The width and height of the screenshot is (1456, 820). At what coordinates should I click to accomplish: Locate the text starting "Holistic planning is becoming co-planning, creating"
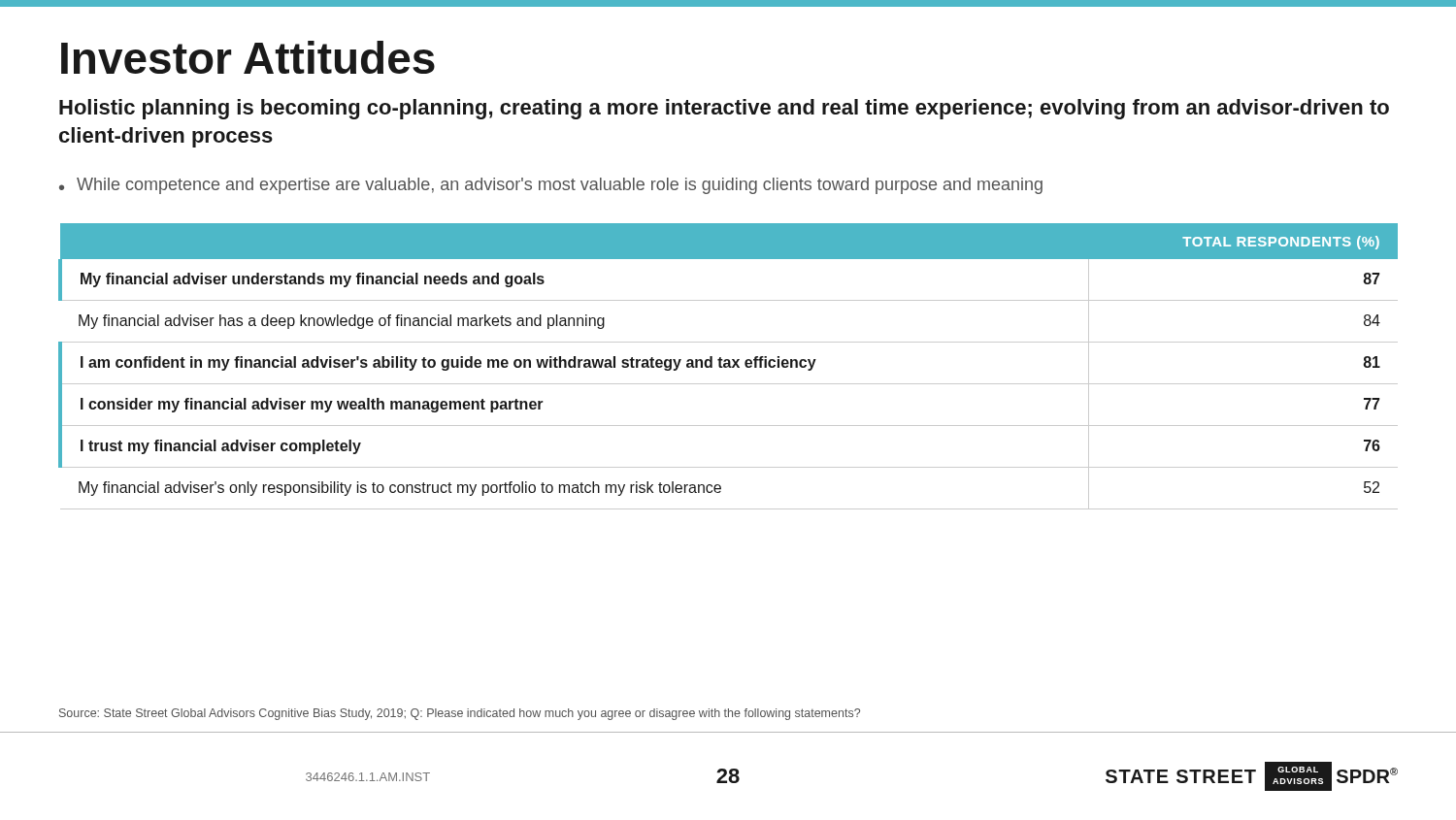coord(724,121)
